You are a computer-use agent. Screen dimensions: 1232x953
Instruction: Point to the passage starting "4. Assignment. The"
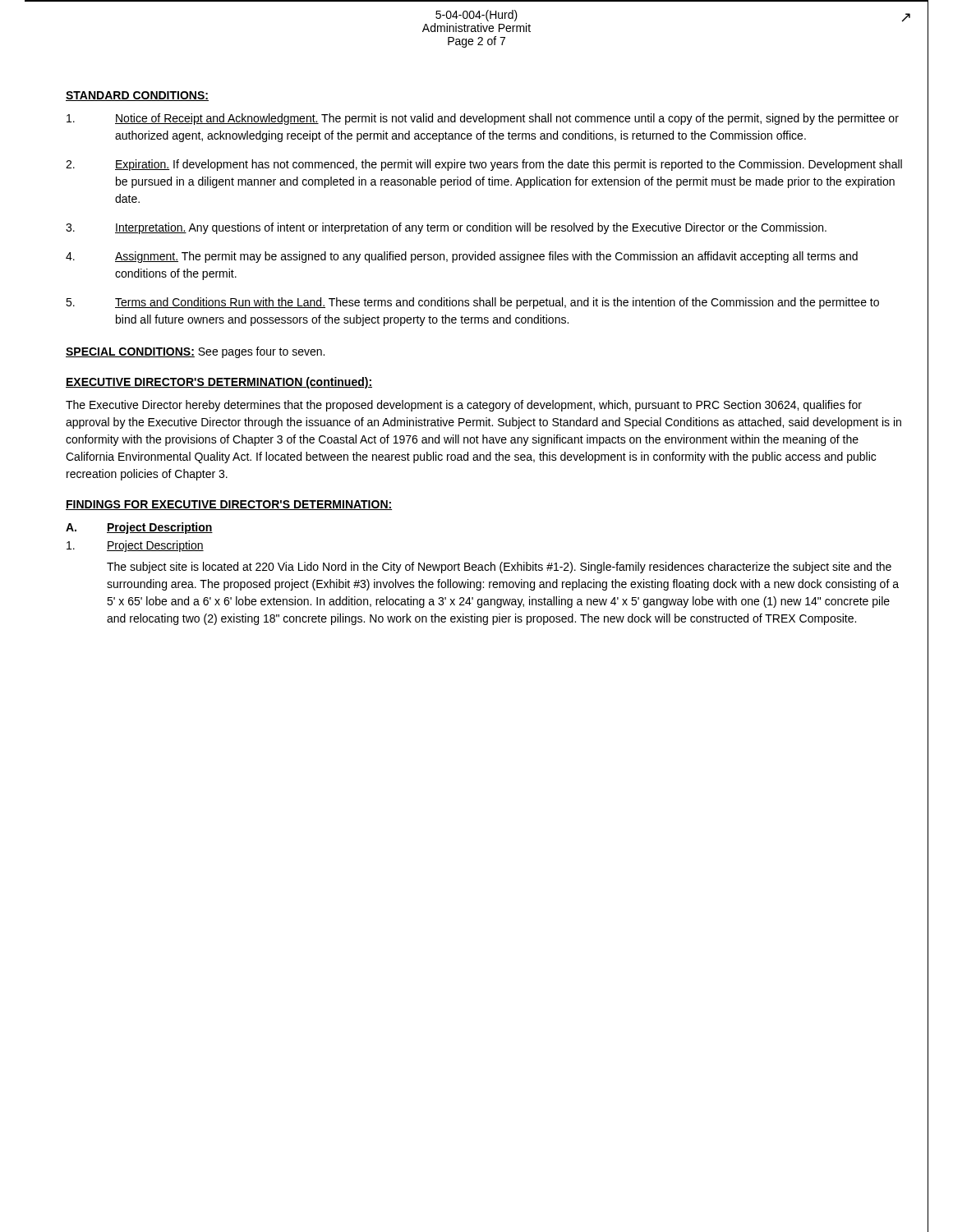pyautogui.click(x=485, y=265)
